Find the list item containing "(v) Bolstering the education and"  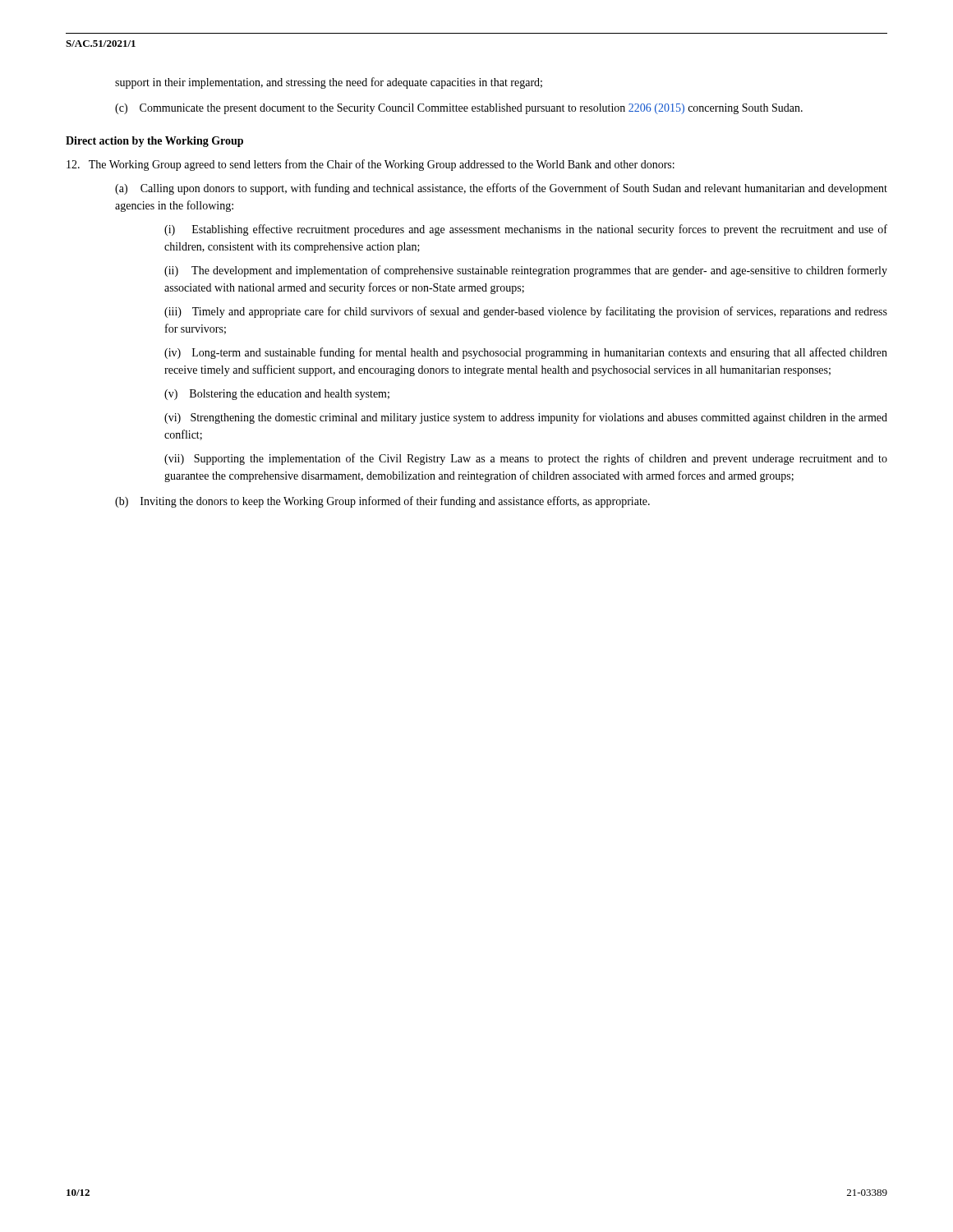(277, 395)
